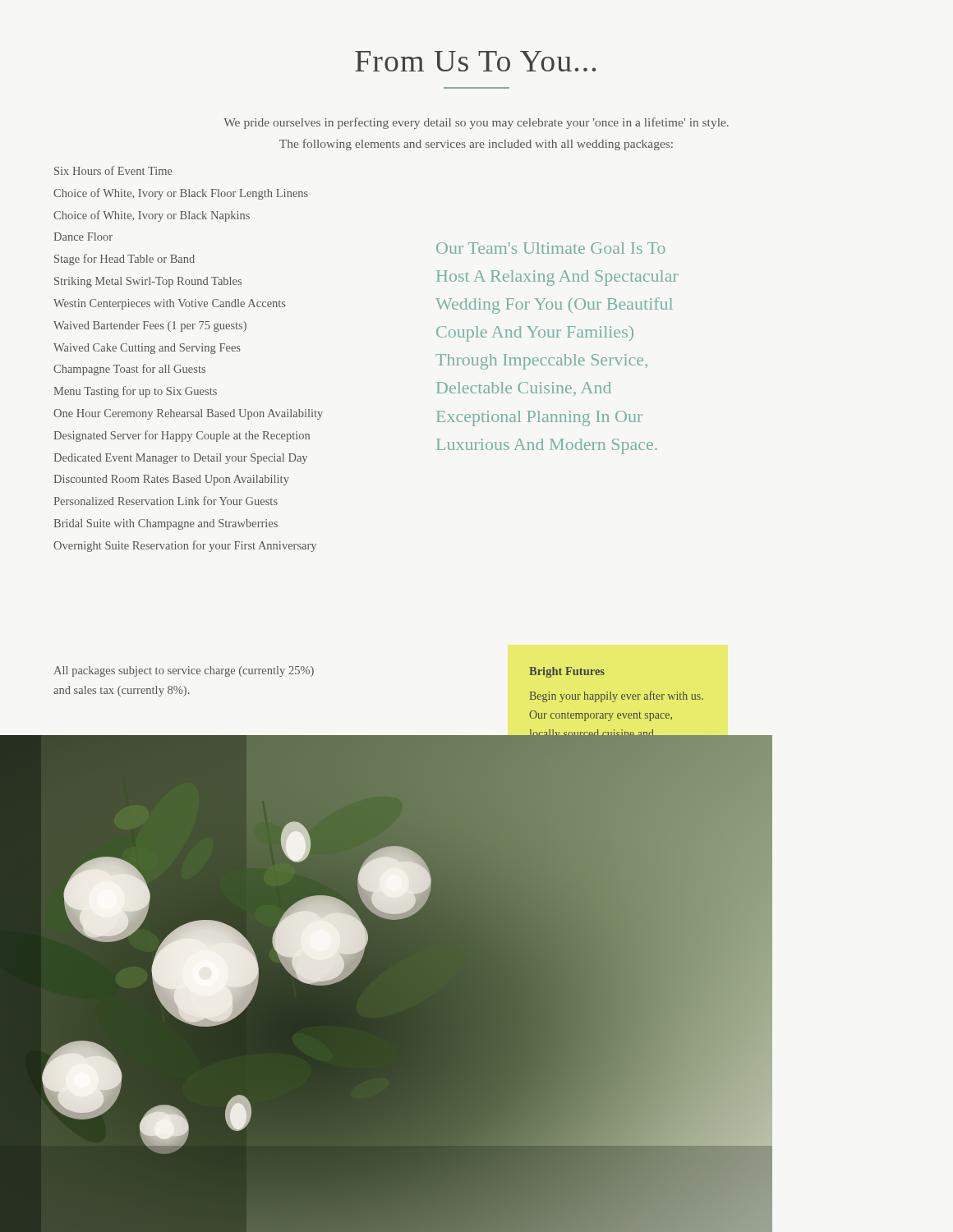This screenshot has width=953, height=1232.
Task: Locate the text block starting "Discounted Room Rates Based Upon"
Action: click(x=171, y=479)
